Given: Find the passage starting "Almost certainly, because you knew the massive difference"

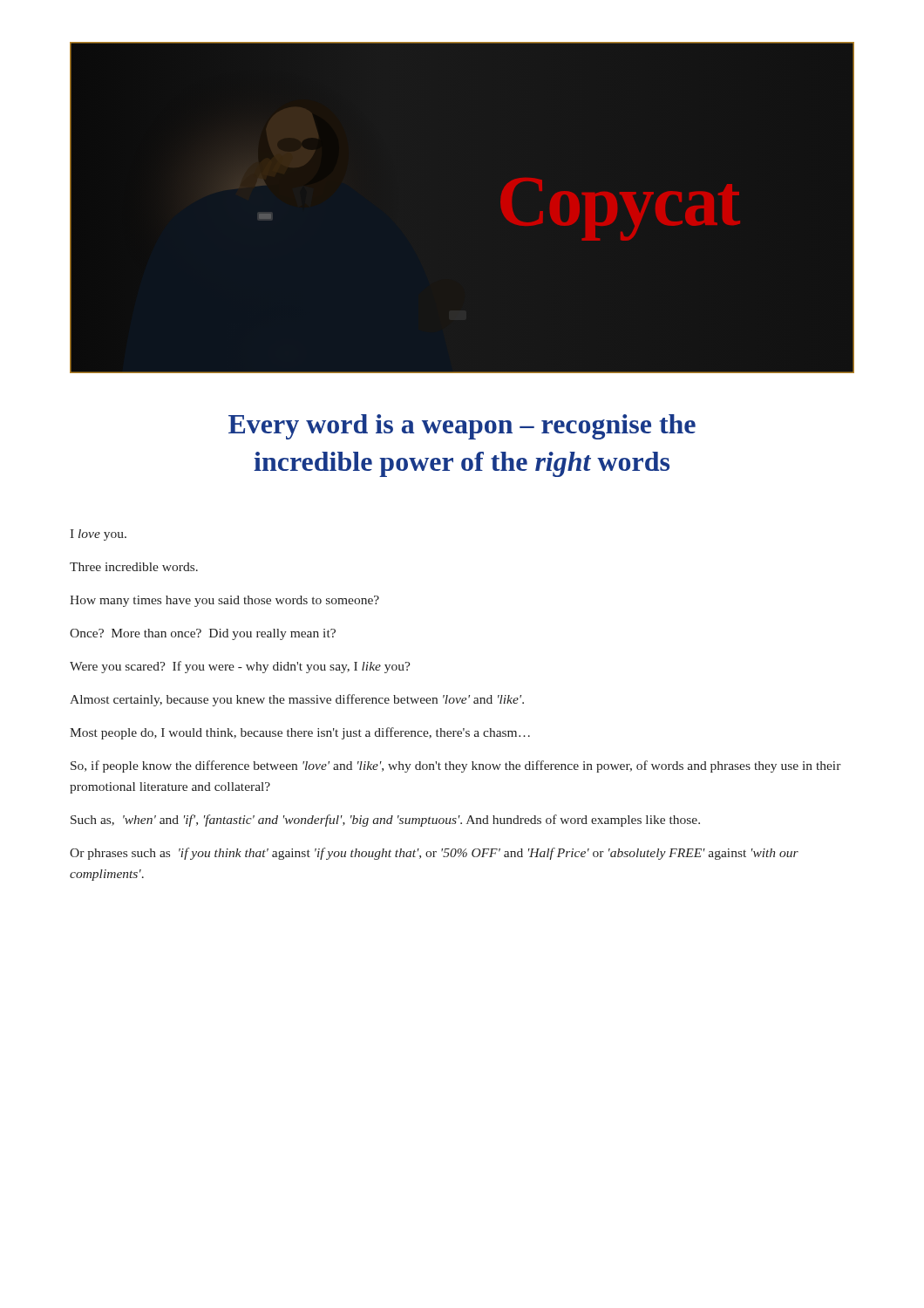Looking at the screenshot, I should (x=462, y=699).
